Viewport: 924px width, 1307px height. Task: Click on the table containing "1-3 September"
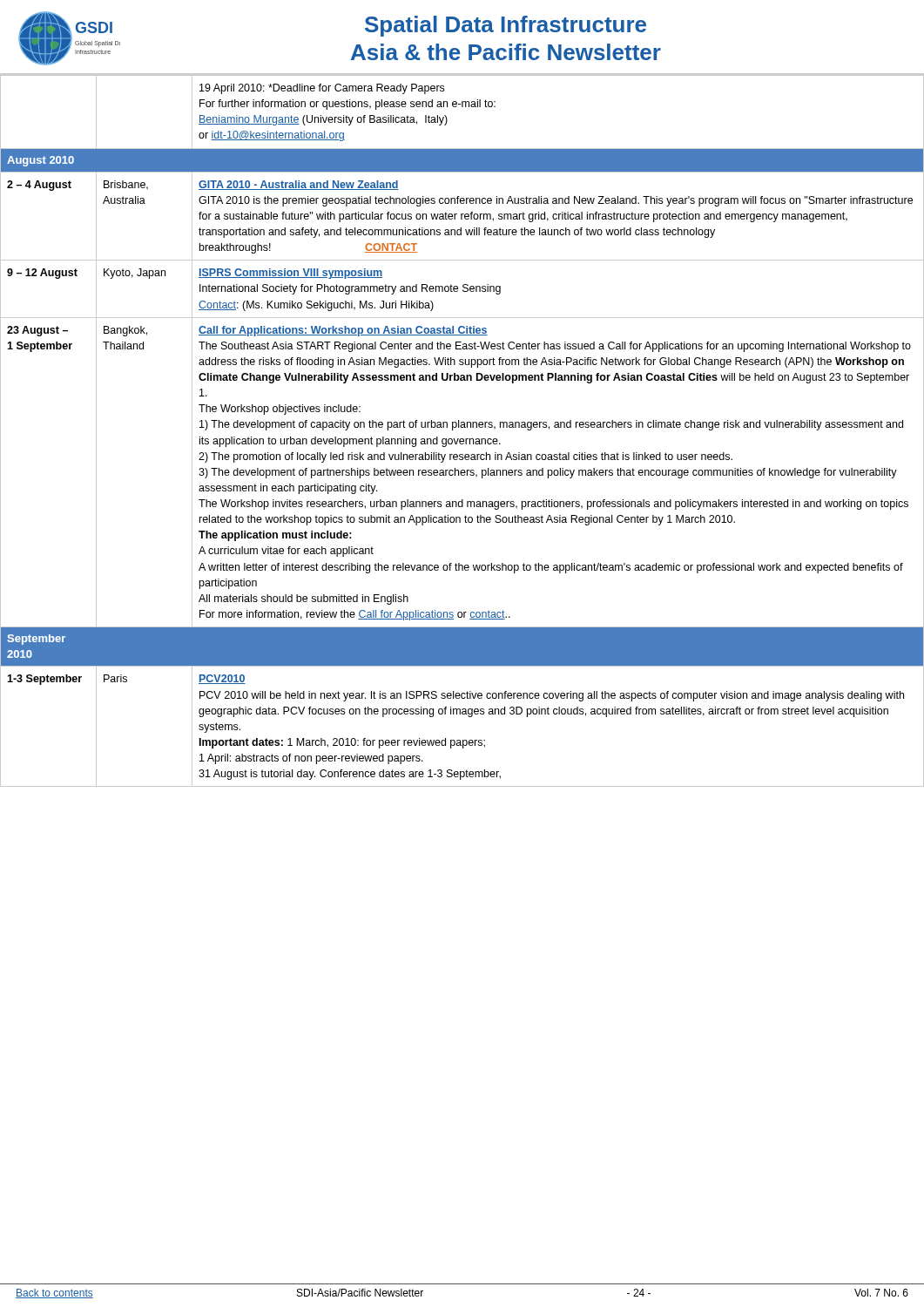click(462, 431)
